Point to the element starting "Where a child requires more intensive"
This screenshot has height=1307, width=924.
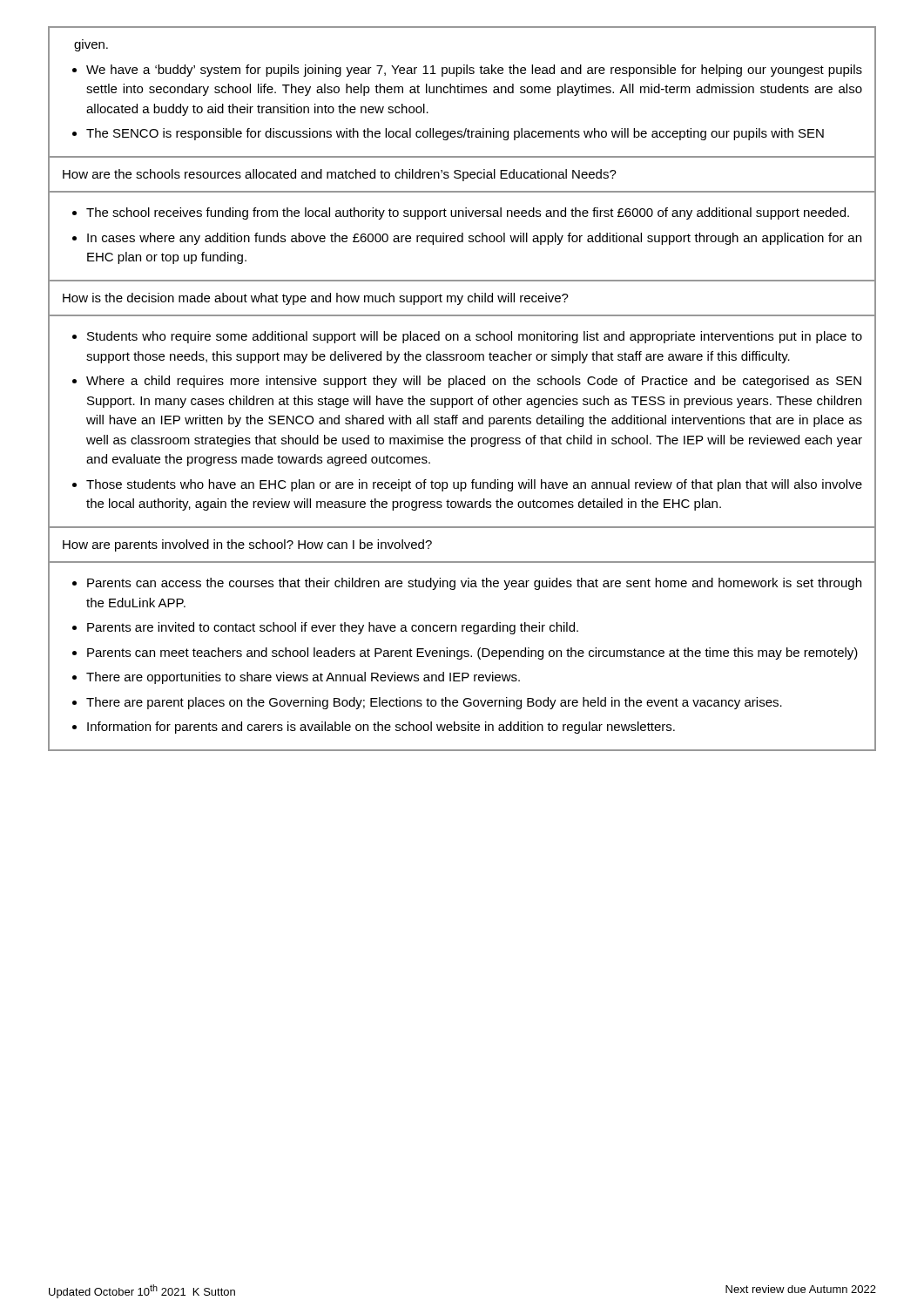(474, 420)
